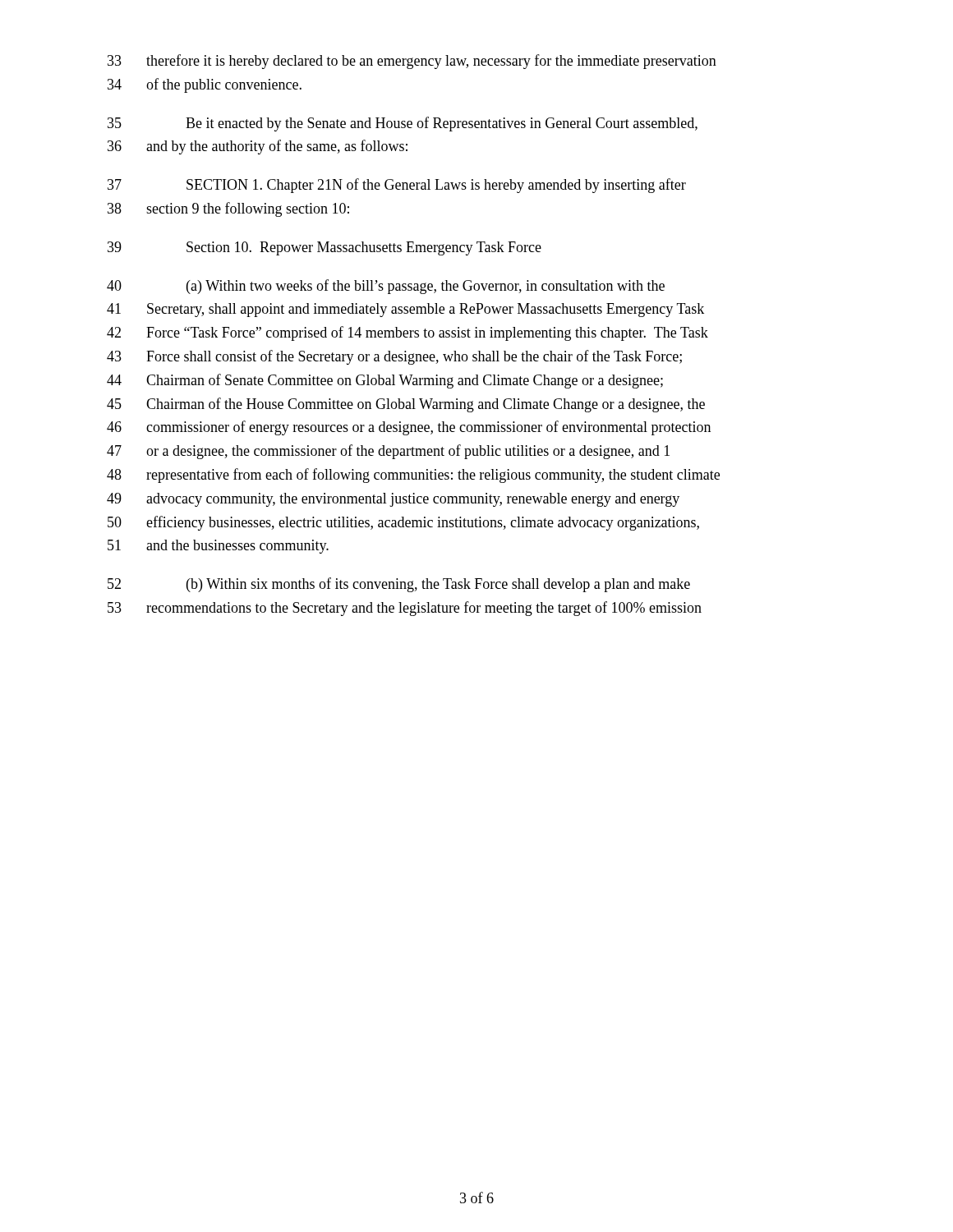
Task: Click the passage that begins "52 (b) Within six months of"
Action: [x=399, y=584]
